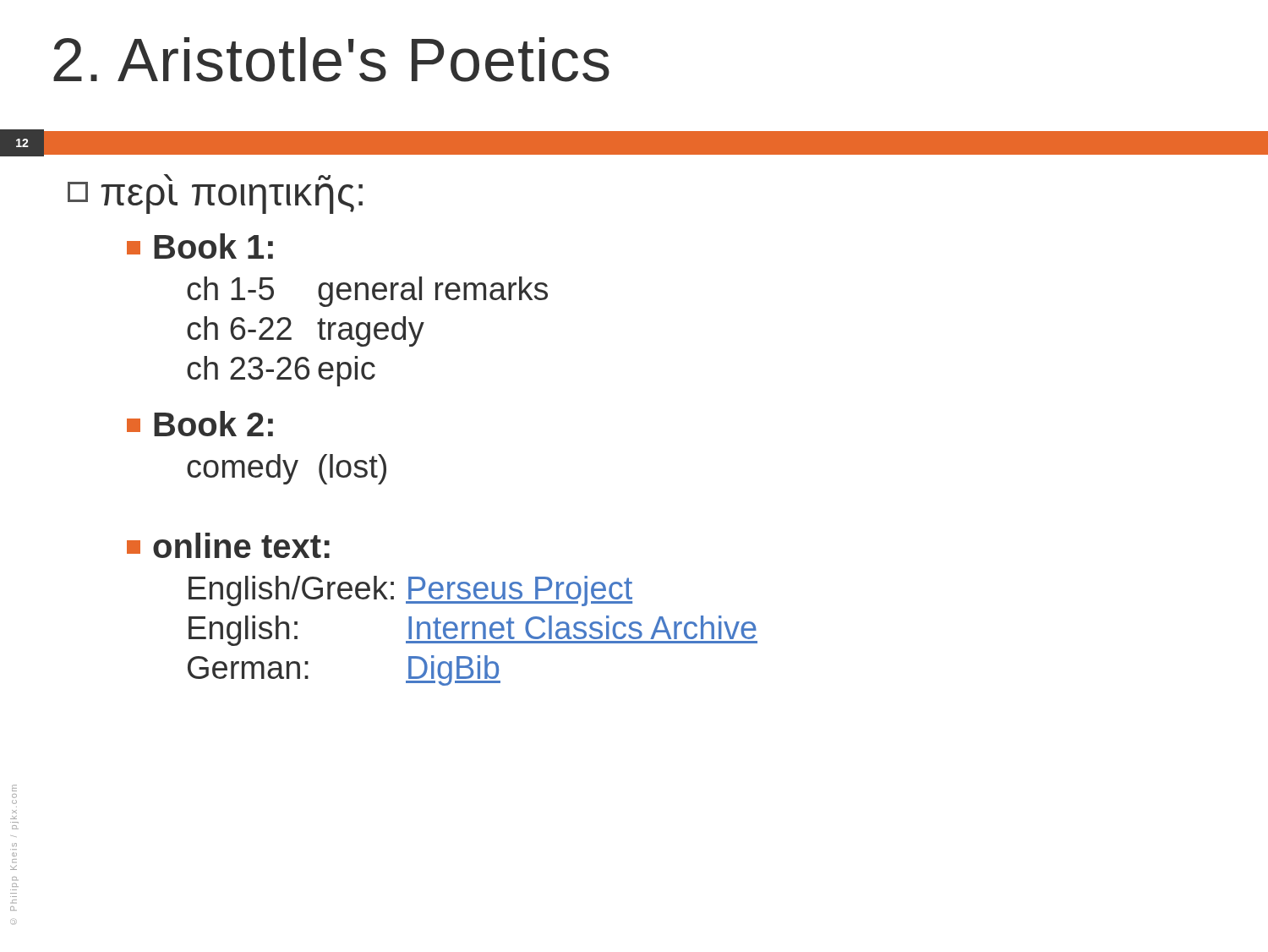Viewport: 1268px width, 952px height.
Task: Select the block starting "ch 6-22 tragedy"
Action: [305, 329]
